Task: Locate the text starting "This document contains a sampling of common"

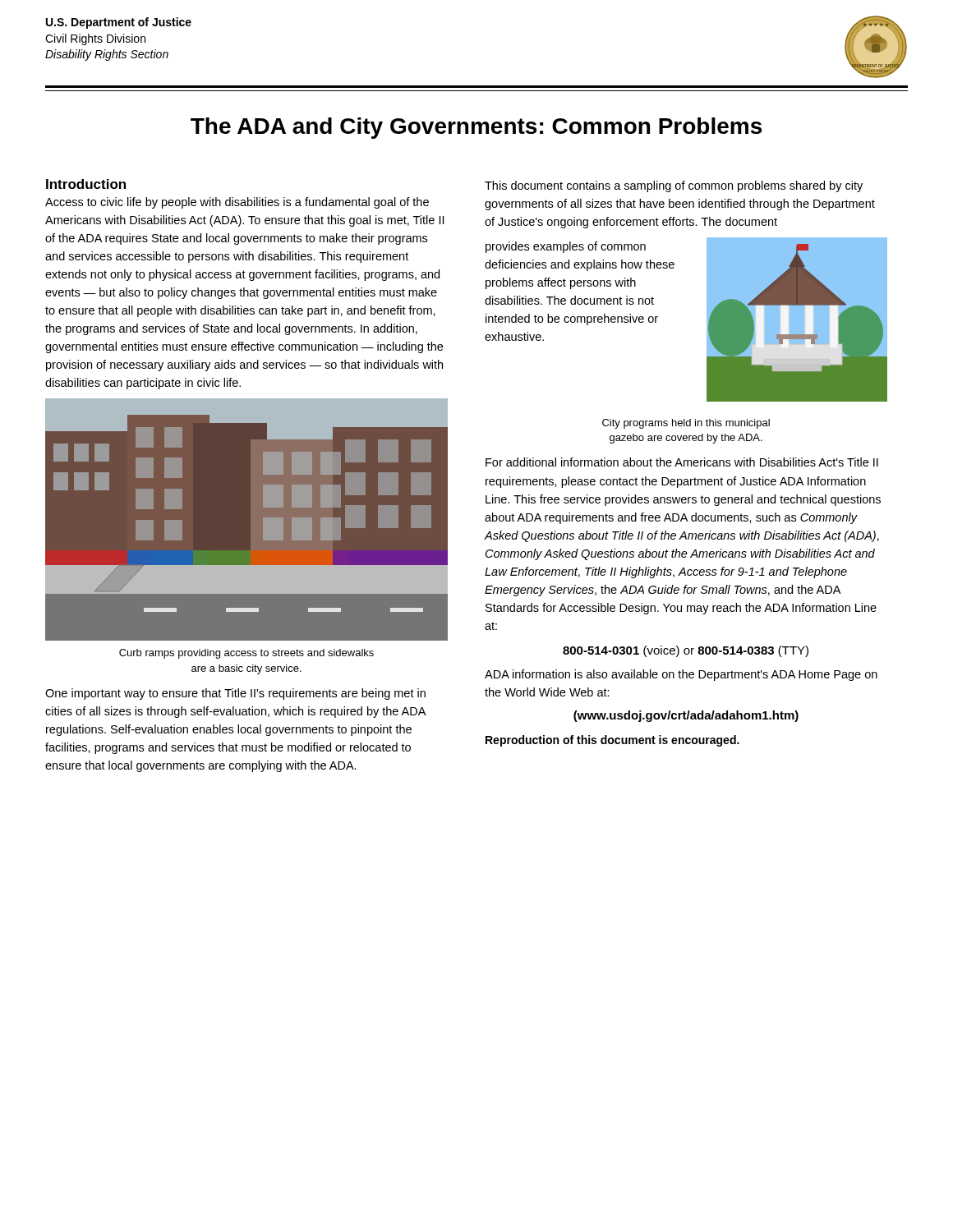Action: (686, 204)
